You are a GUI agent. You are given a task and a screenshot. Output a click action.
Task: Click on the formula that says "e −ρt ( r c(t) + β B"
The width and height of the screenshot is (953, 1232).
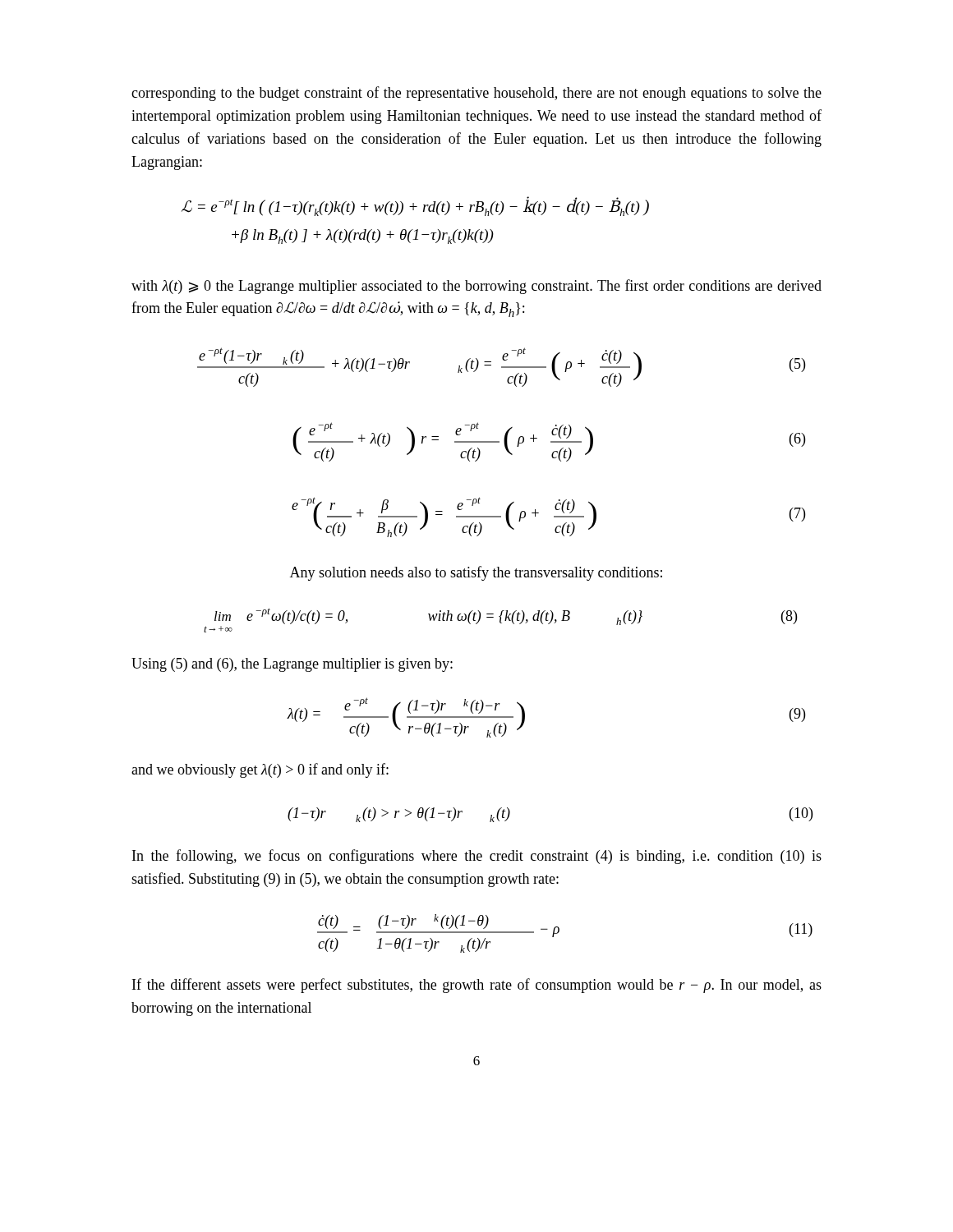coord(476,515)
